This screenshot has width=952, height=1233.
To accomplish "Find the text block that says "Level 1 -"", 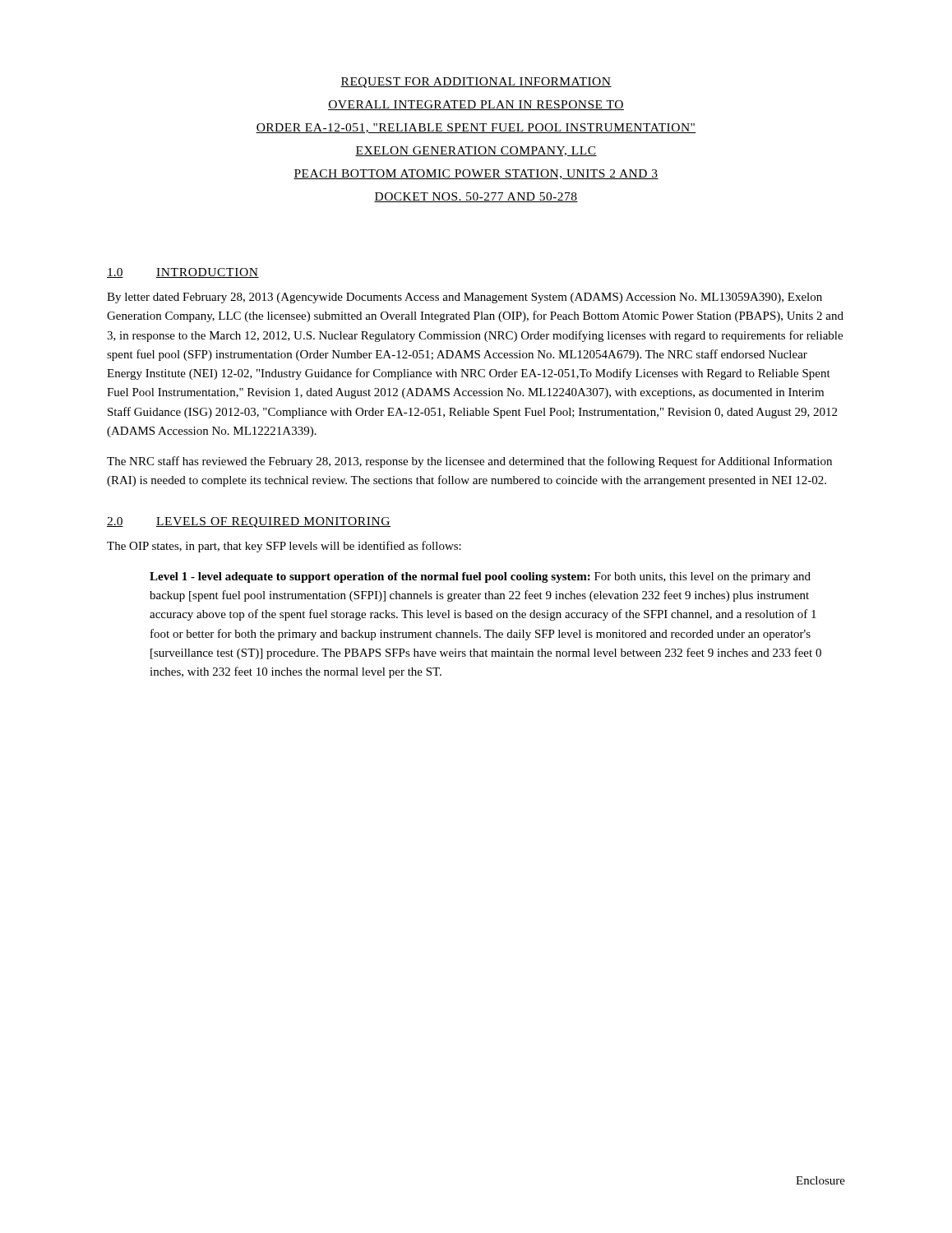I will 486,624.
